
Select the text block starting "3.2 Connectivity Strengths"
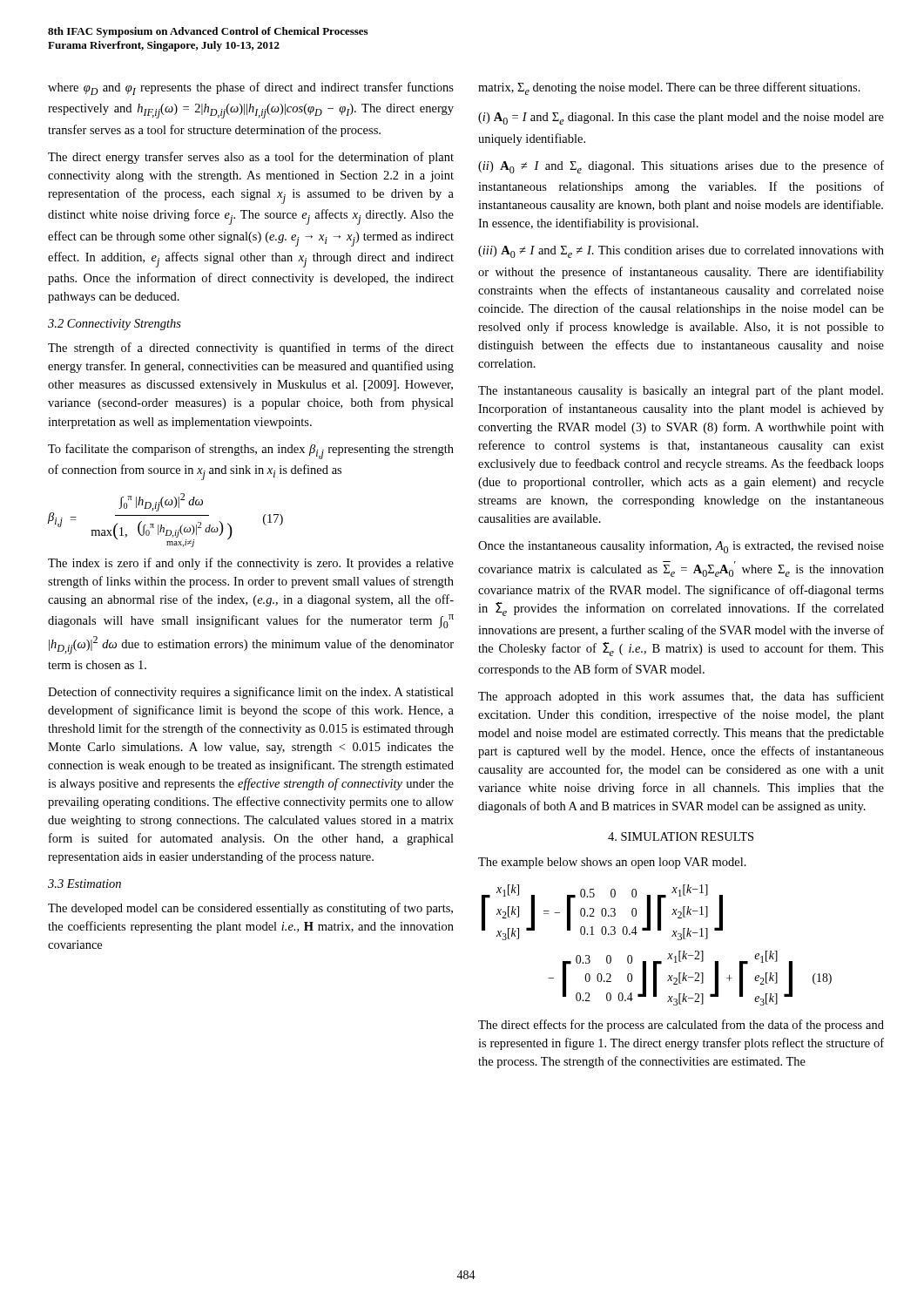[115, 325]
